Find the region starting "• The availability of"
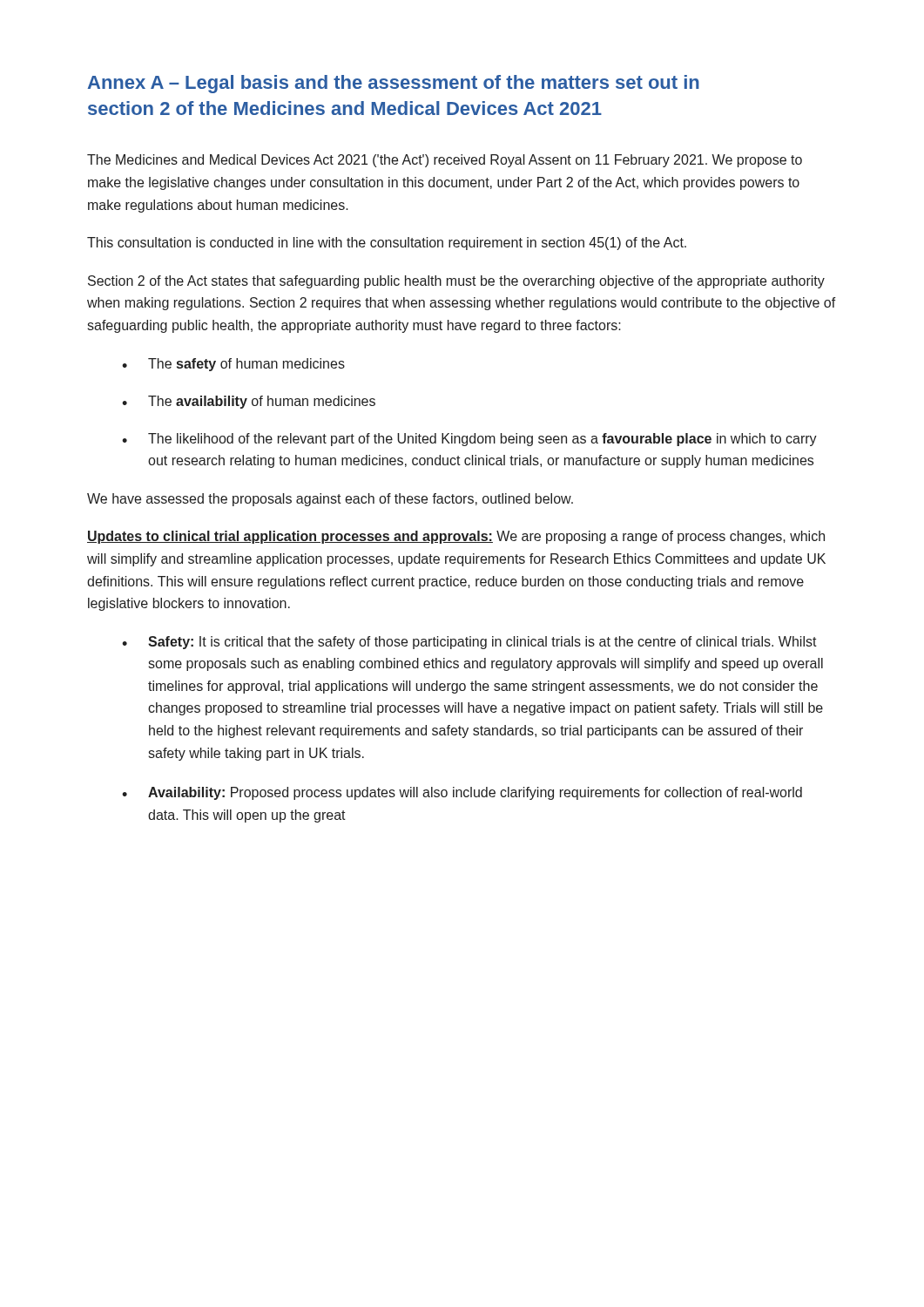This screenshot has height=1307, width=924. pyautogui.click(x=249, y=402)
